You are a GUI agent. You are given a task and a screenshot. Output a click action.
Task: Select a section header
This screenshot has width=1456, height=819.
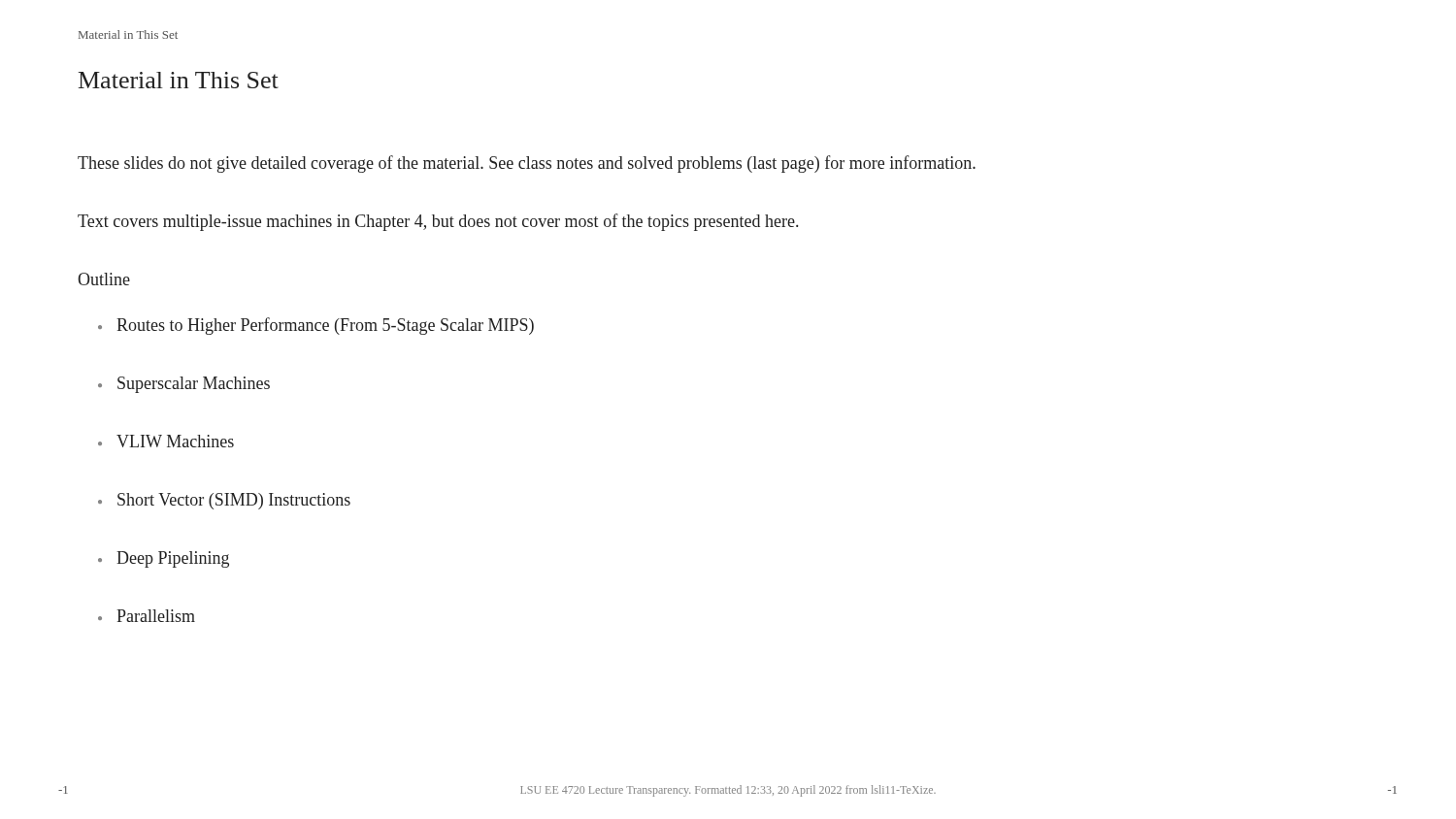pos(104,279)
